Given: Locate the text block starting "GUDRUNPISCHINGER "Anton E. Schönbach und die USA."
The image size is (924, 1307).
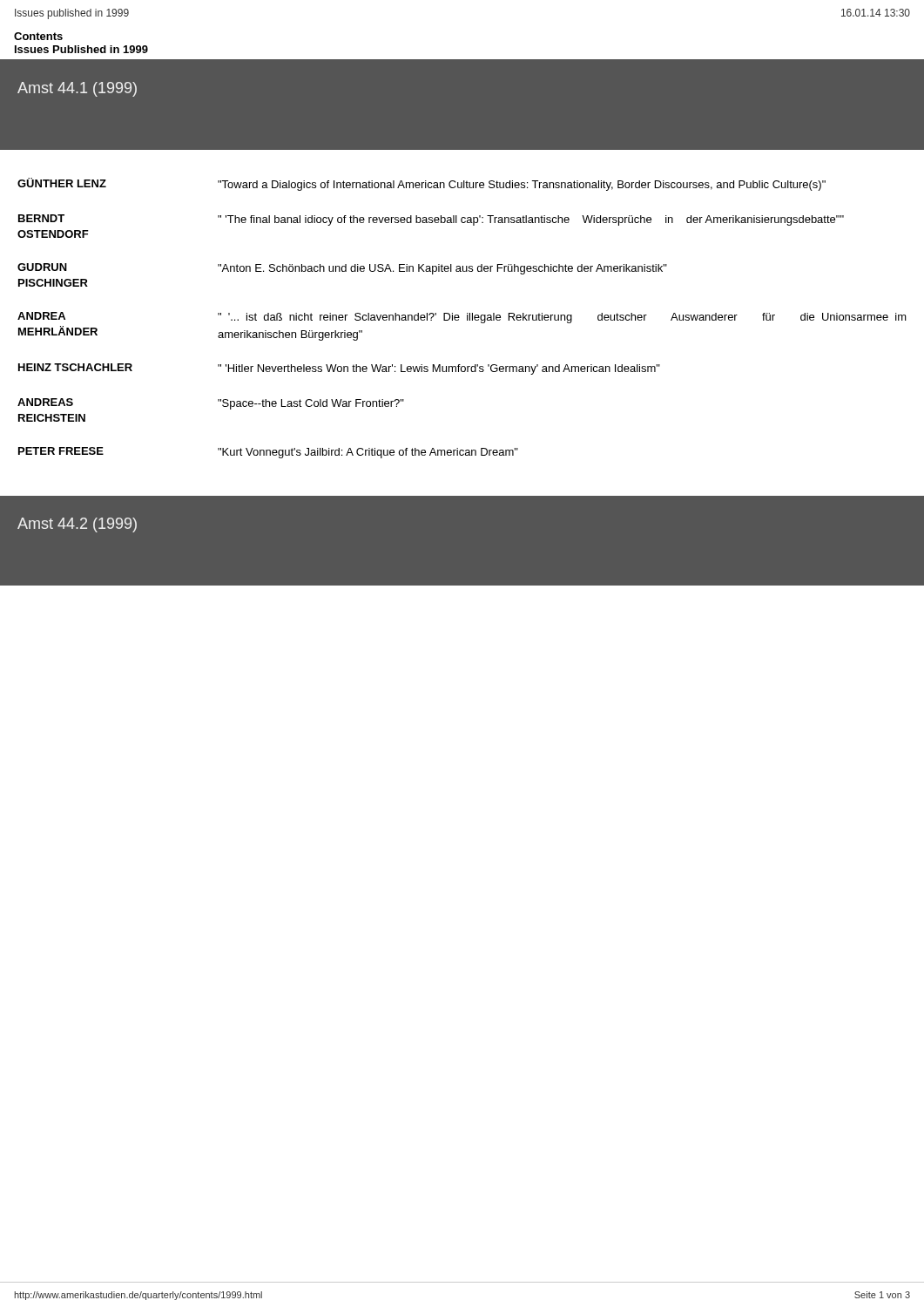Looking at the screenshot, I should [462, 275].
